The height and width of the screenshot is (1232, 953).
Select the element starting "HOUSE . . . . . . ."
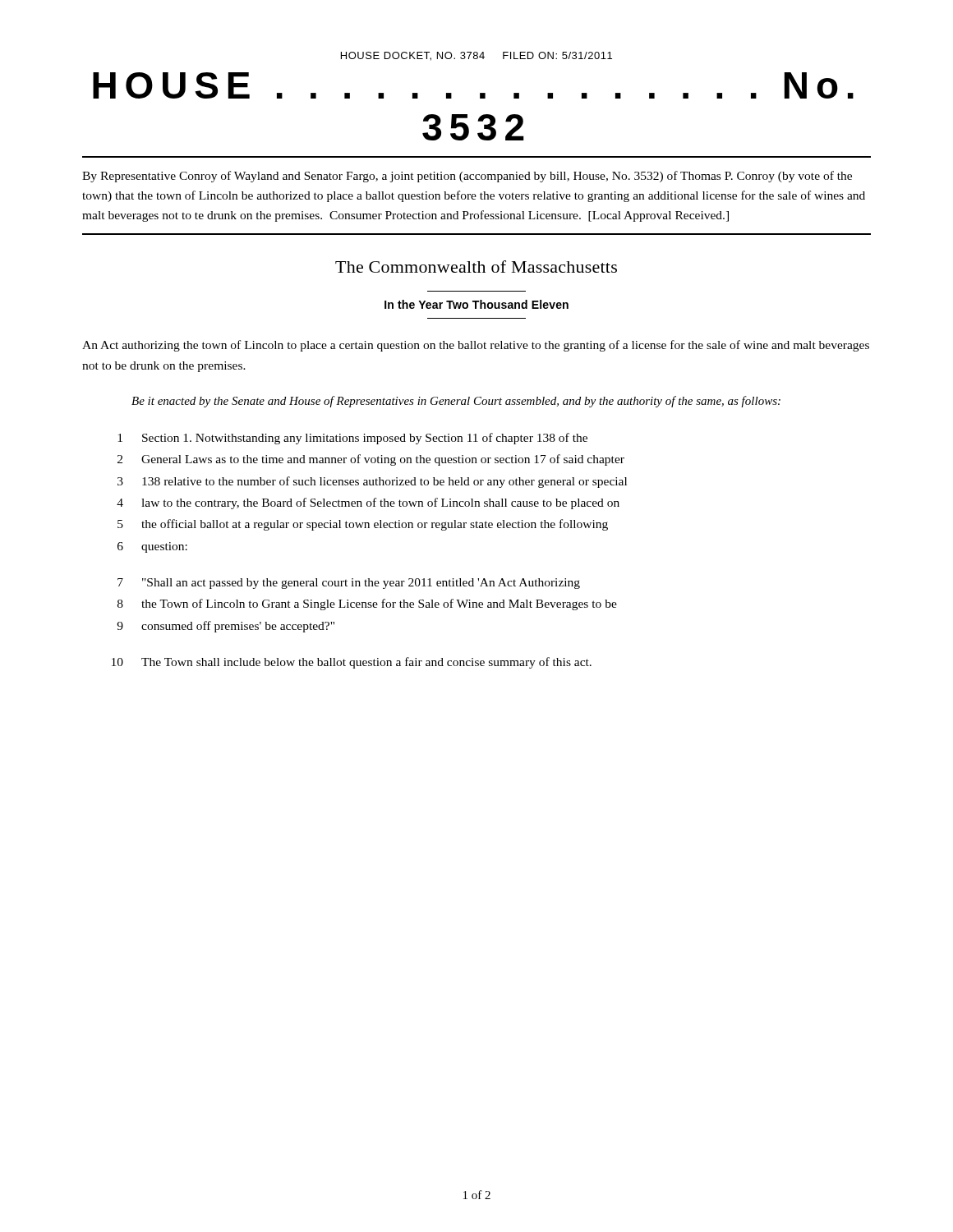click(476, 106)
